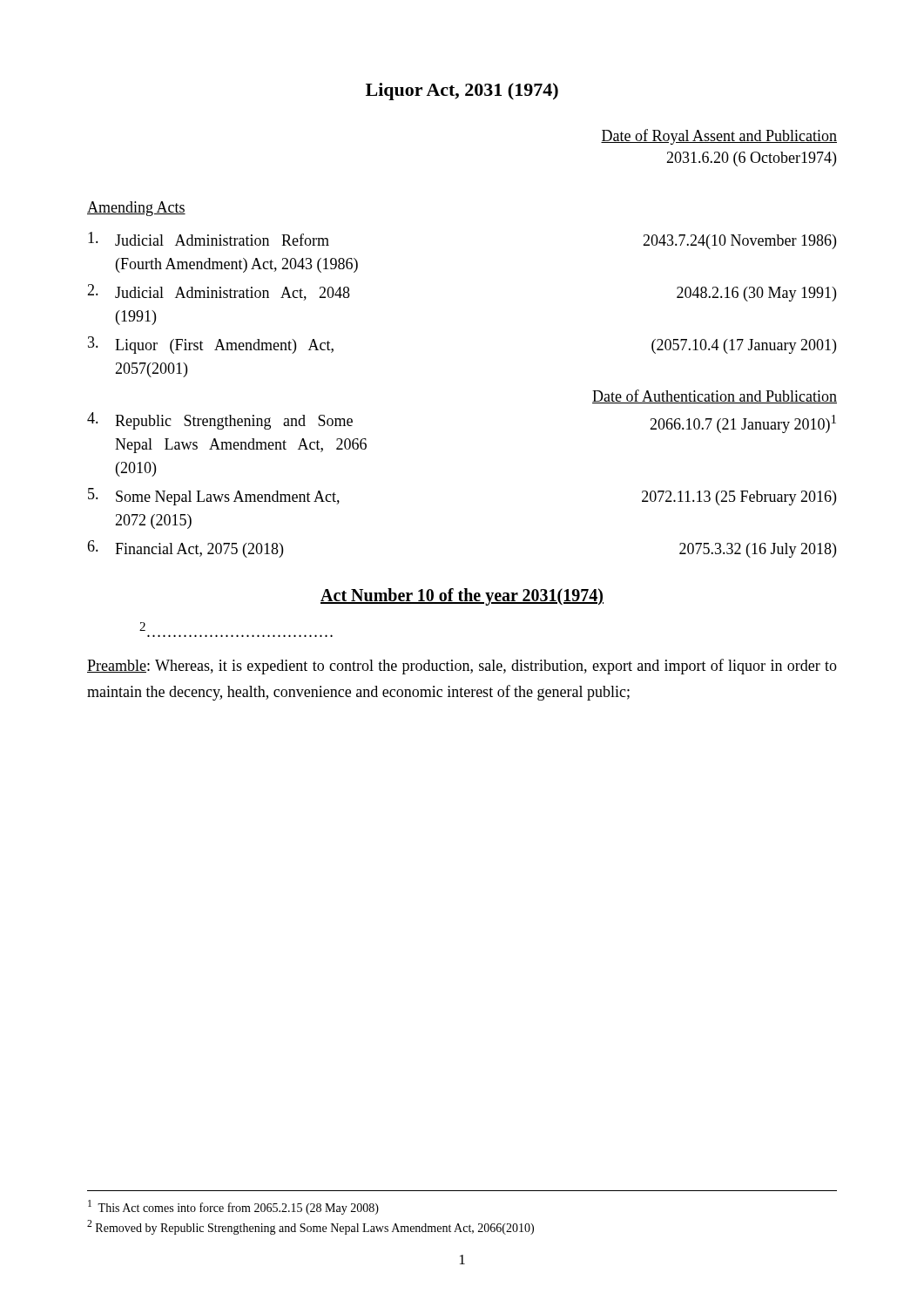Image resolution: width=924 pixels, height=1307 pixels.
Task: Navigate to the text block starting "4. Republic Strengthening and"
Action: pos(220,423)
